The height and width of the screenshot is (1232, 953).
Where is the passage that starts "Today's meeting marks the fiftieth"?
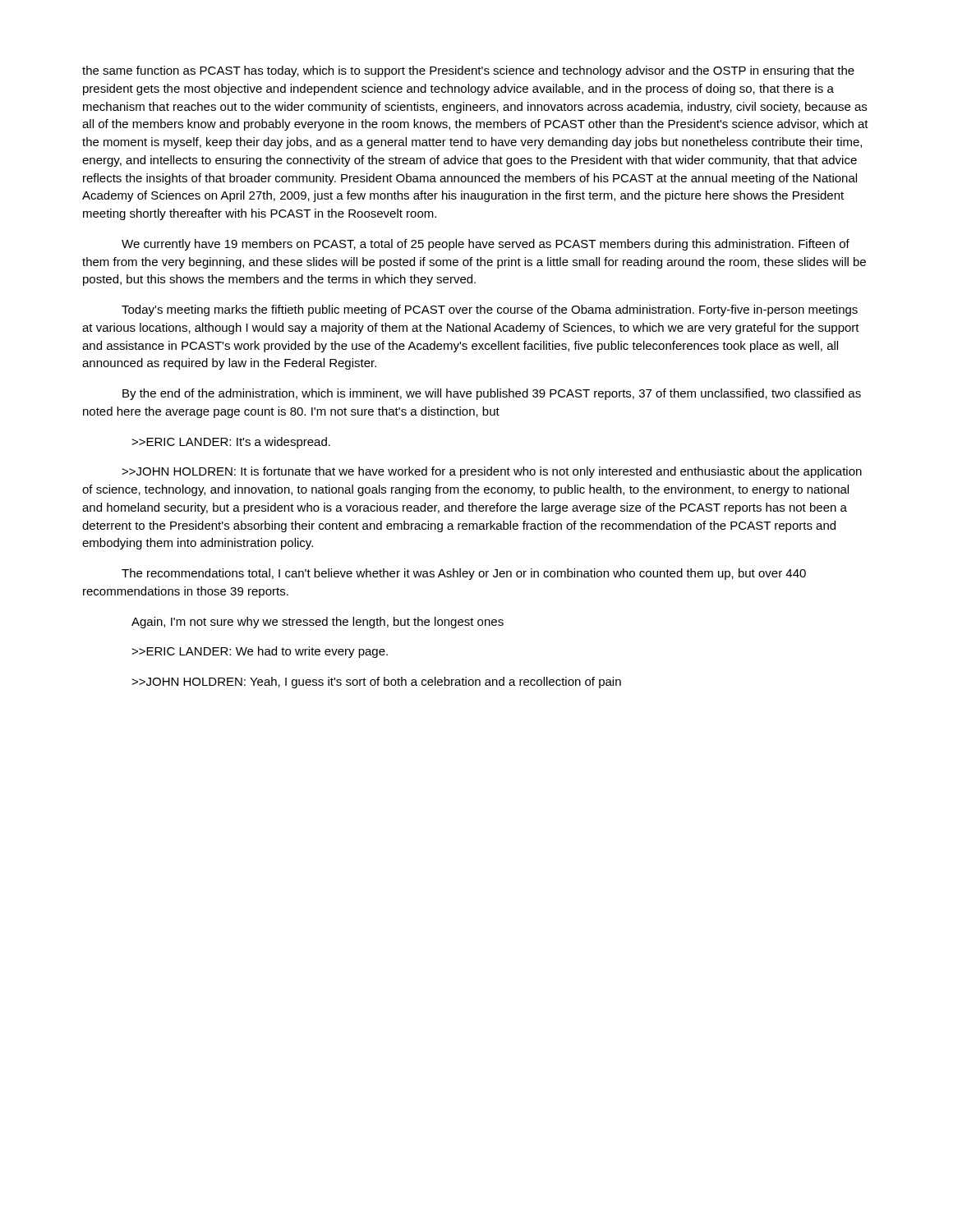pyautogui.click(x=476, y=336)
